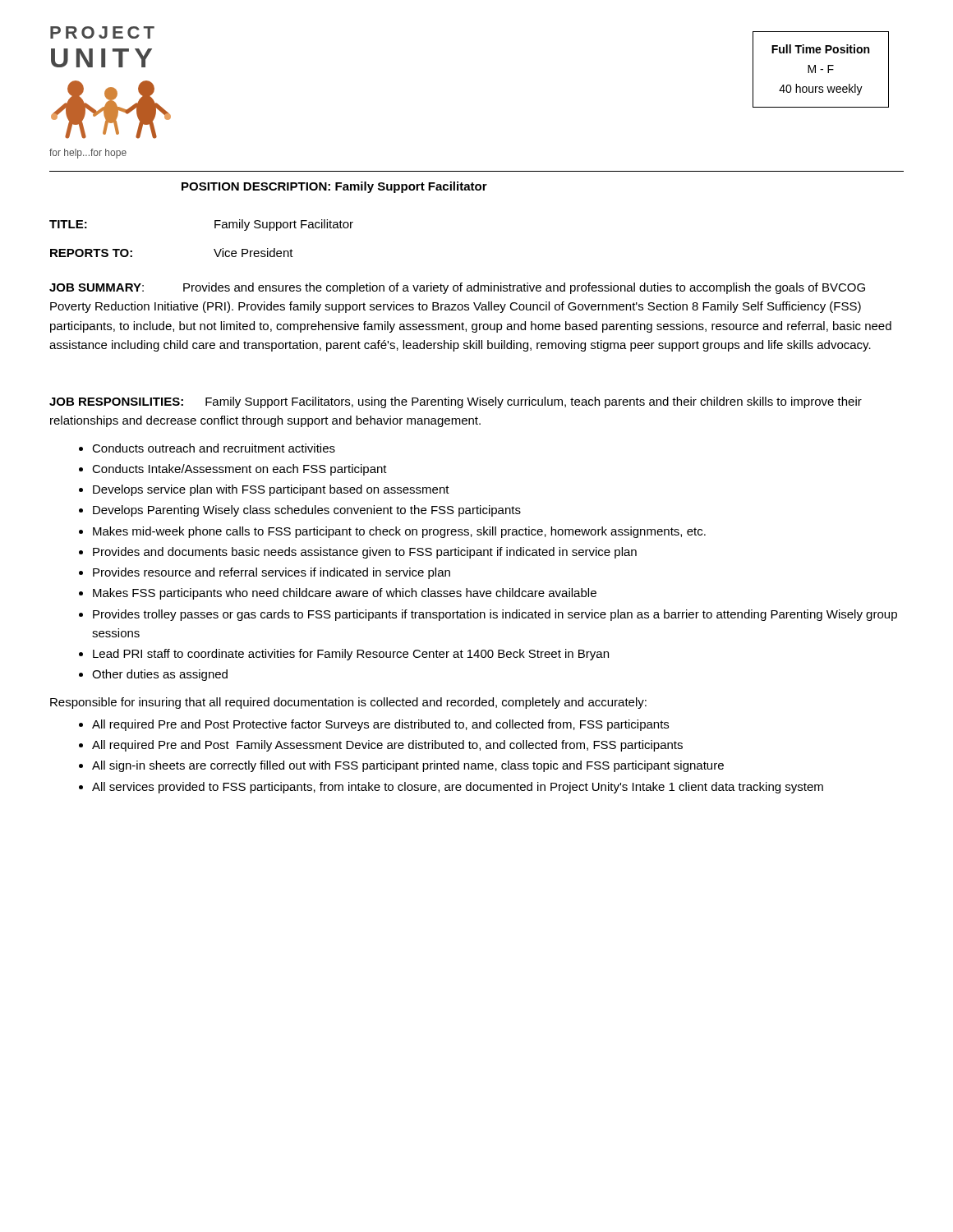Click on the text block starting "Other duties as assigned"
The height and width of the screenshot is (1232, 953).
point(160,674)
